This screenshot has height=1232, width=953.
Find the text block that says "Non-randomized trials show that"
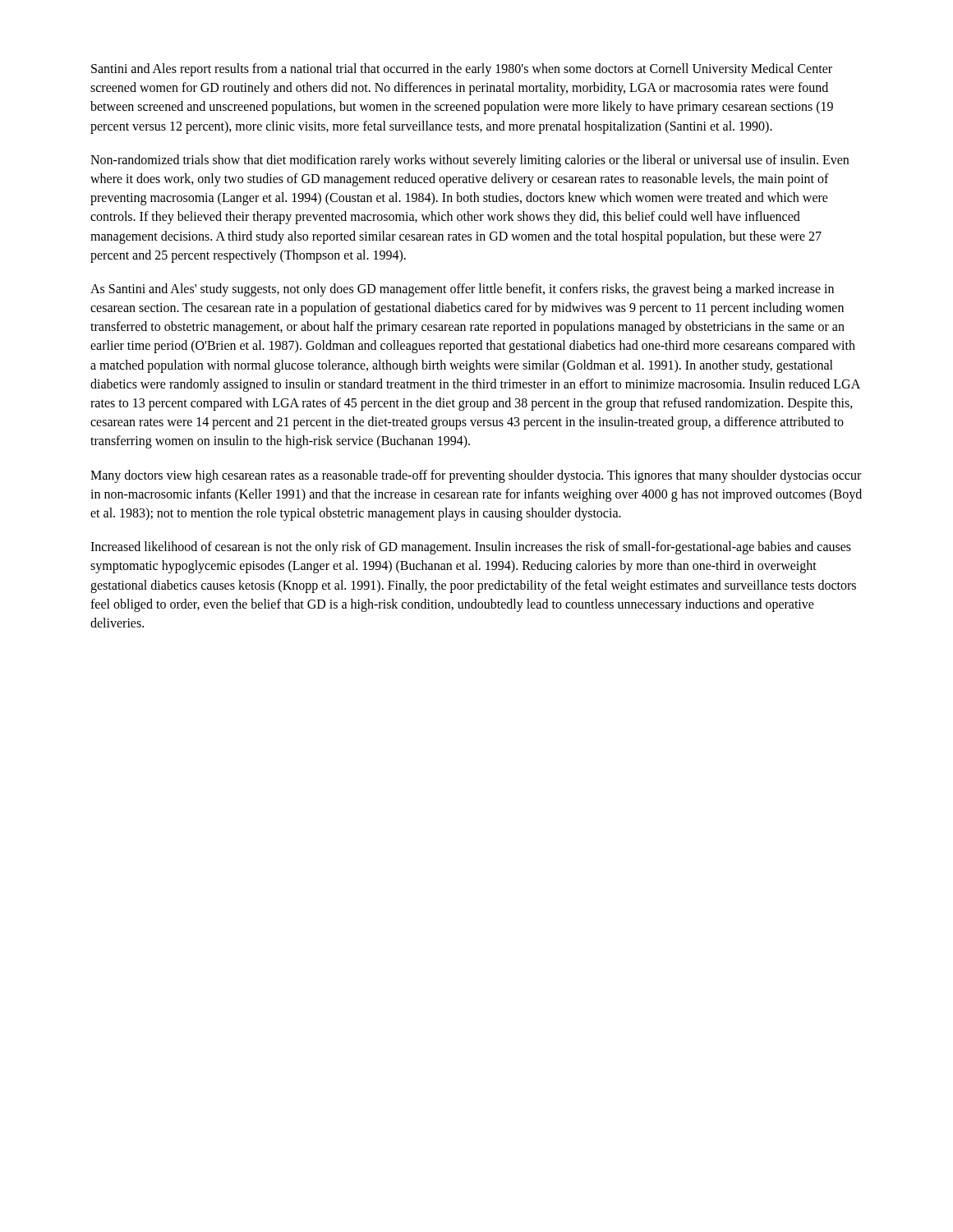pos(470,207)
